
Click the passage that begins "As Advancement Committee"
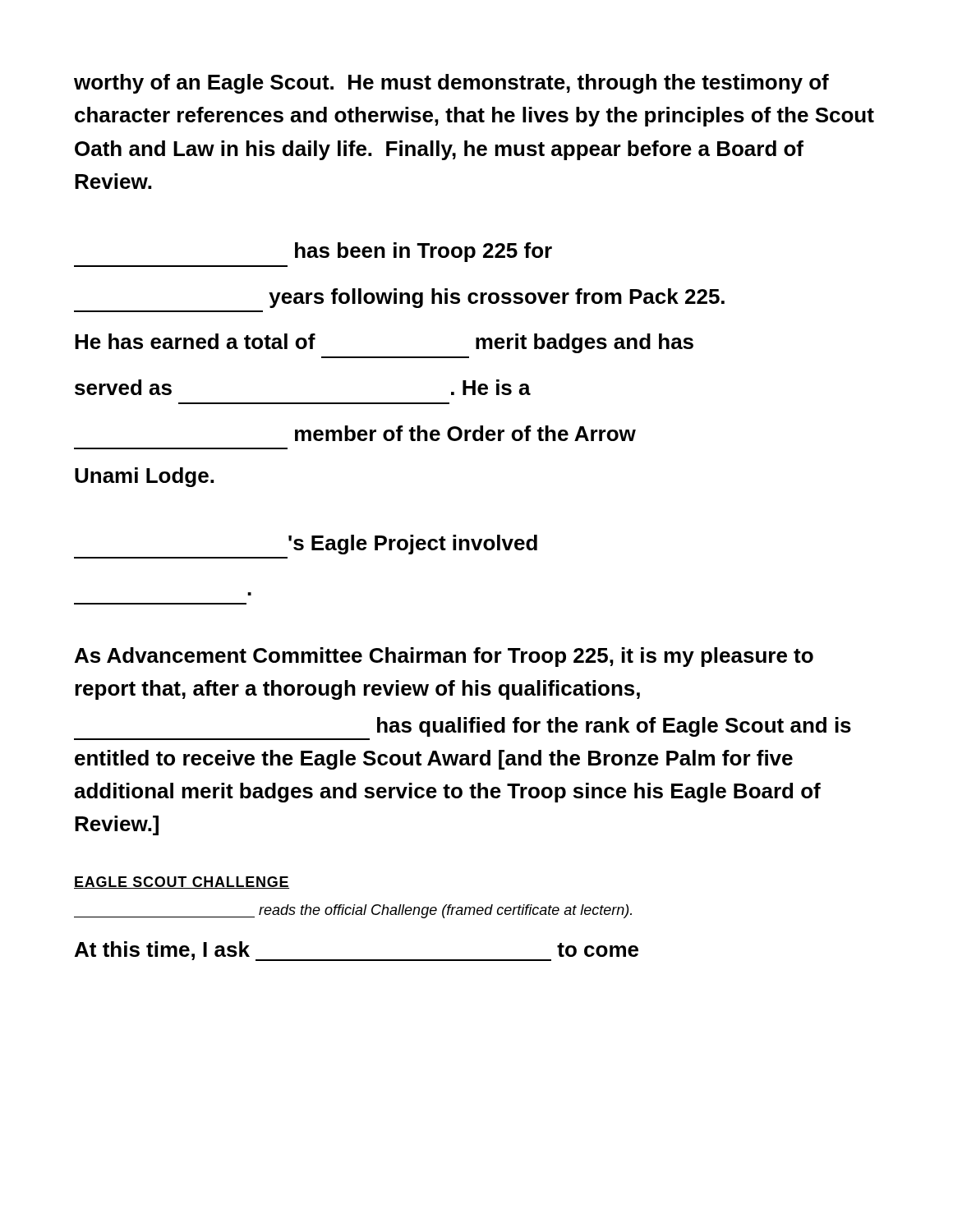pos(463,740)
